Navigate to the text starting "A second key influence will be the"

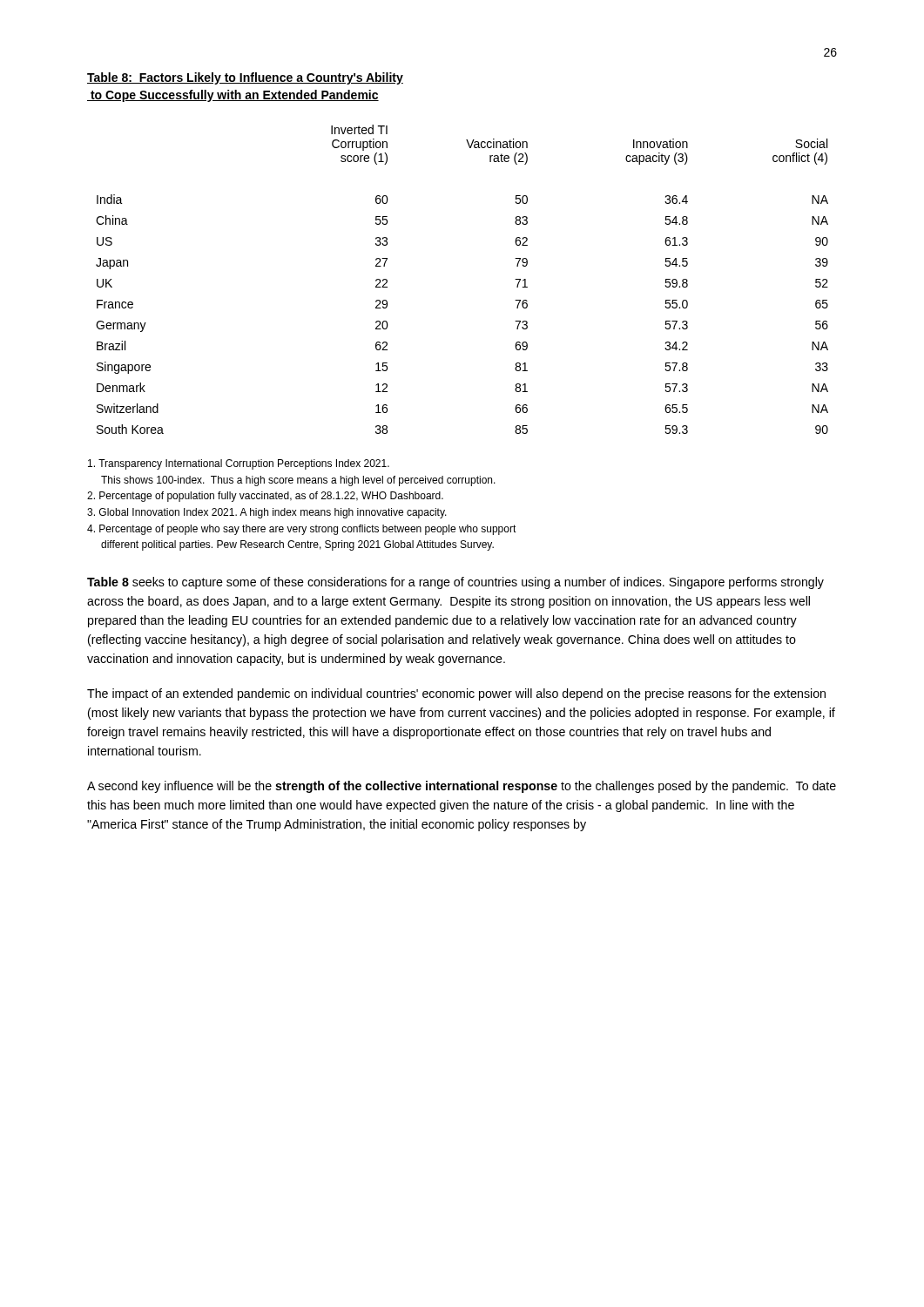(x=462, y=805)
